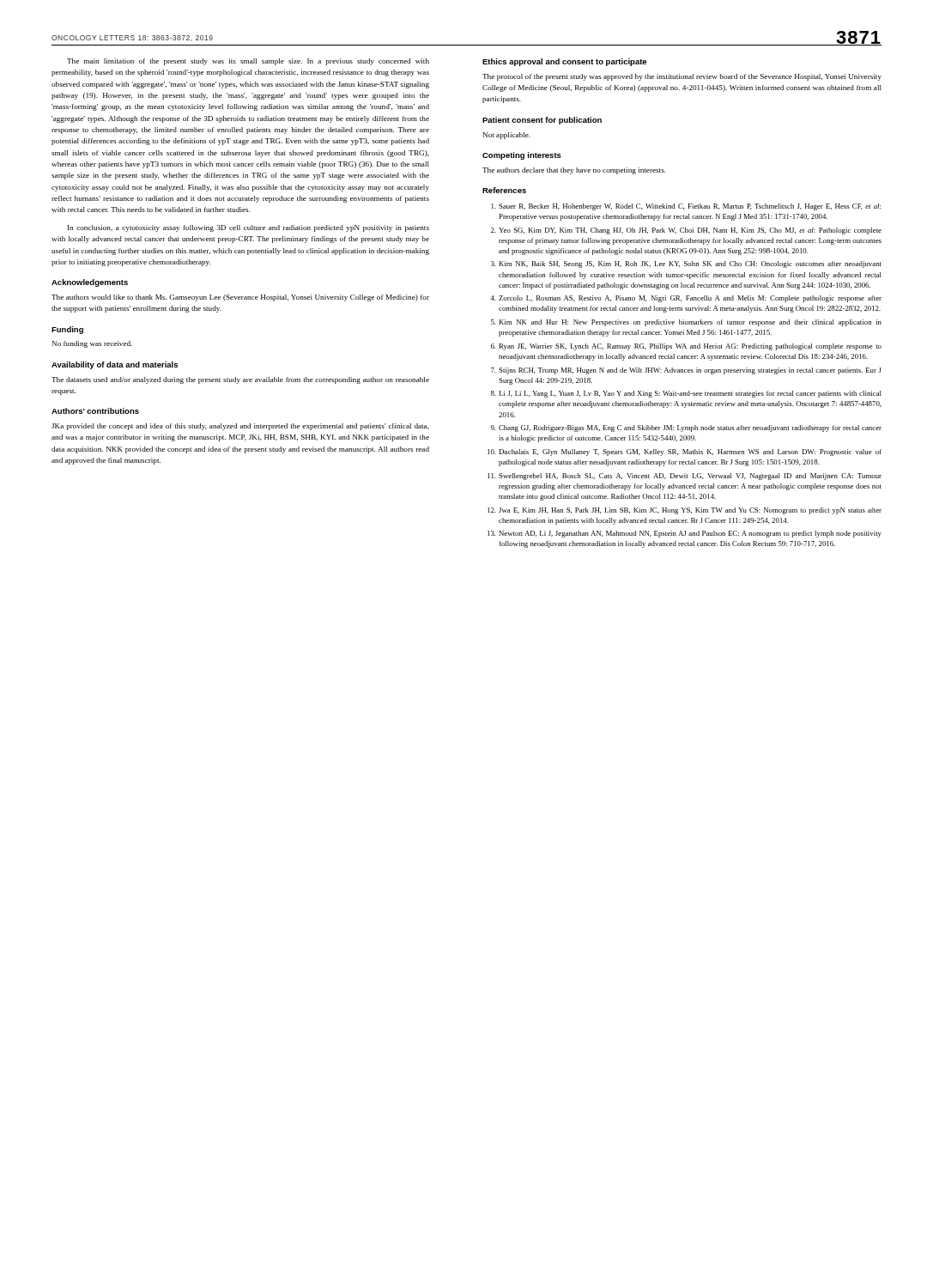Select the text starting "9. Chang GJ, Rodriguez‑Bigas MA,"
Viewport: 933px width, 1288px height.
pos(682,433)
